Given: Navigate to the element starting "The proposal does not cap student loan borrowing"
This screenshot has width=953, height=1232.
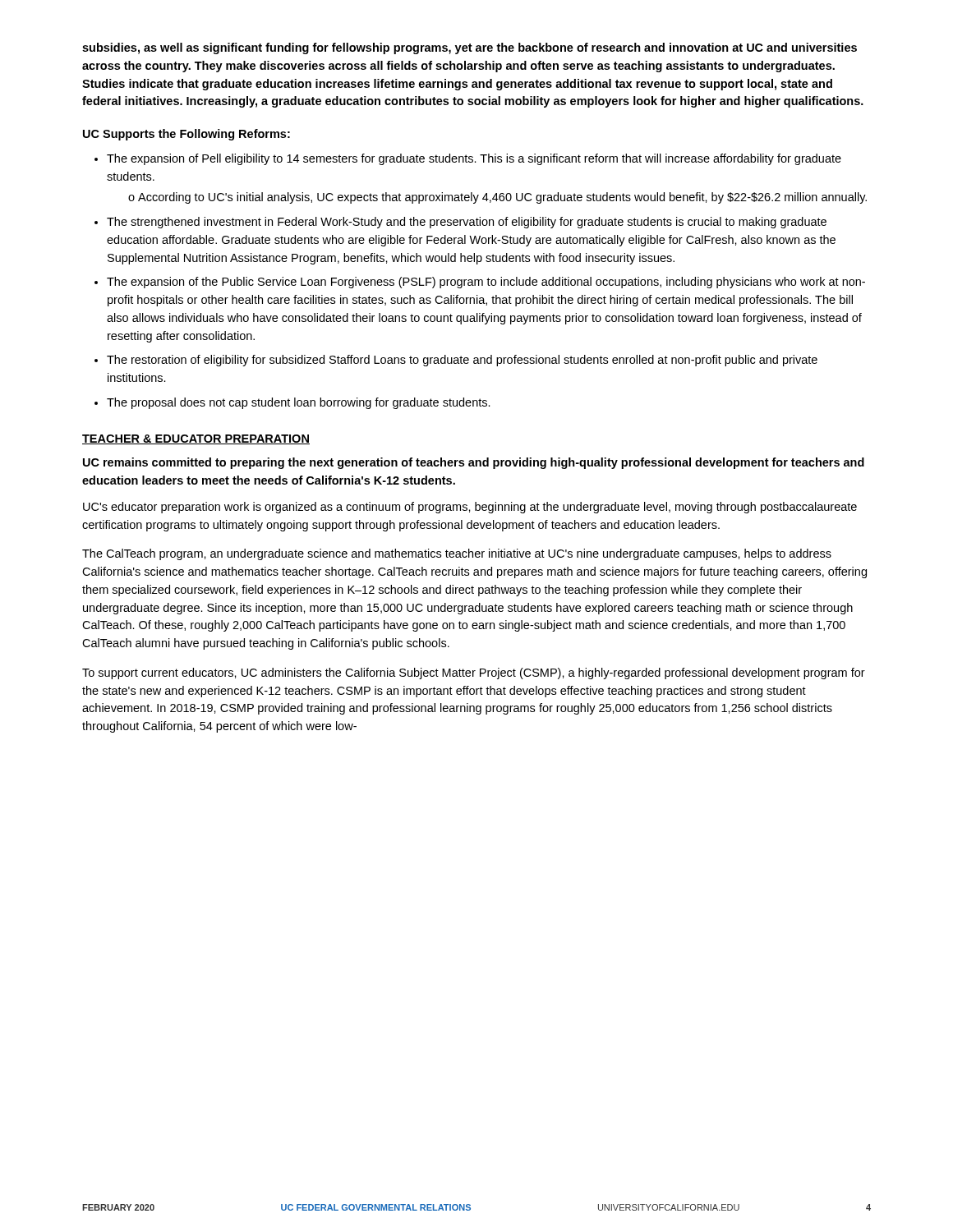Looking at the screenshot, I should point(299,402).
